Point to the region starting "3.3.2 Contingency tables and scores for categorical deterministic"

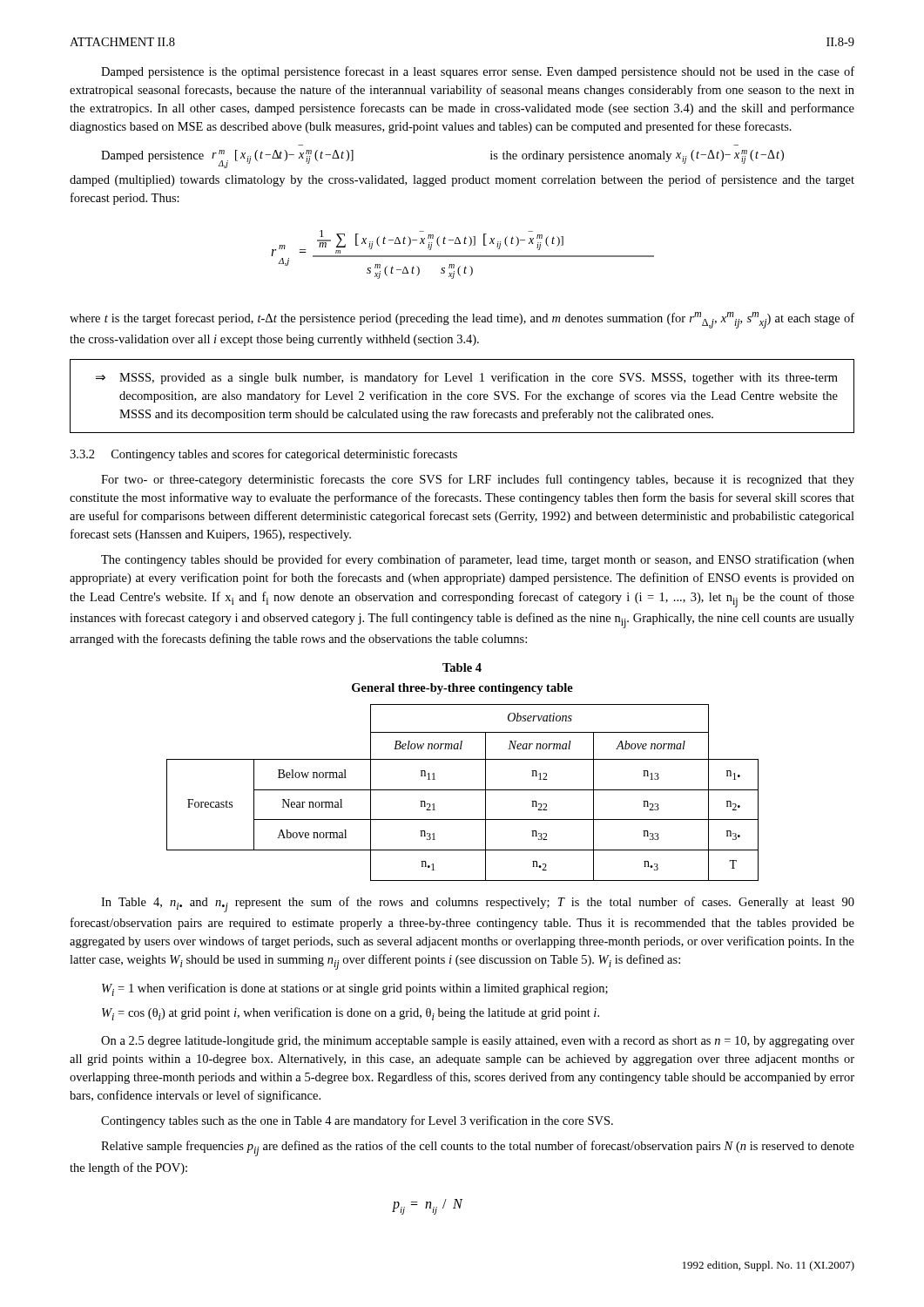(264, 454)
